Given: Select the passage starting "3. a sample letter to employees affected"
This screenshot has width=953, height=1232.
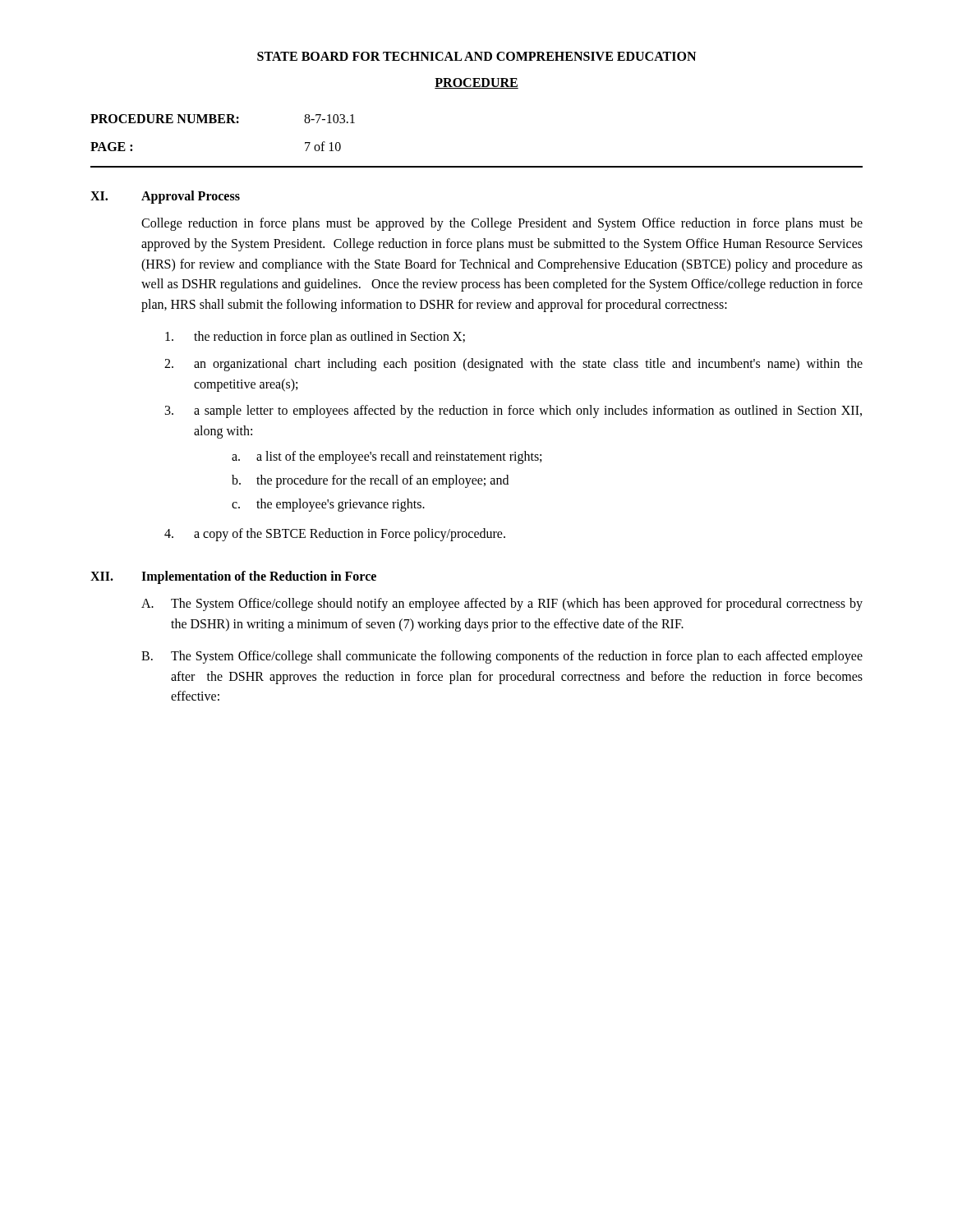Looking at the screenshot, I should pos(513,459).
